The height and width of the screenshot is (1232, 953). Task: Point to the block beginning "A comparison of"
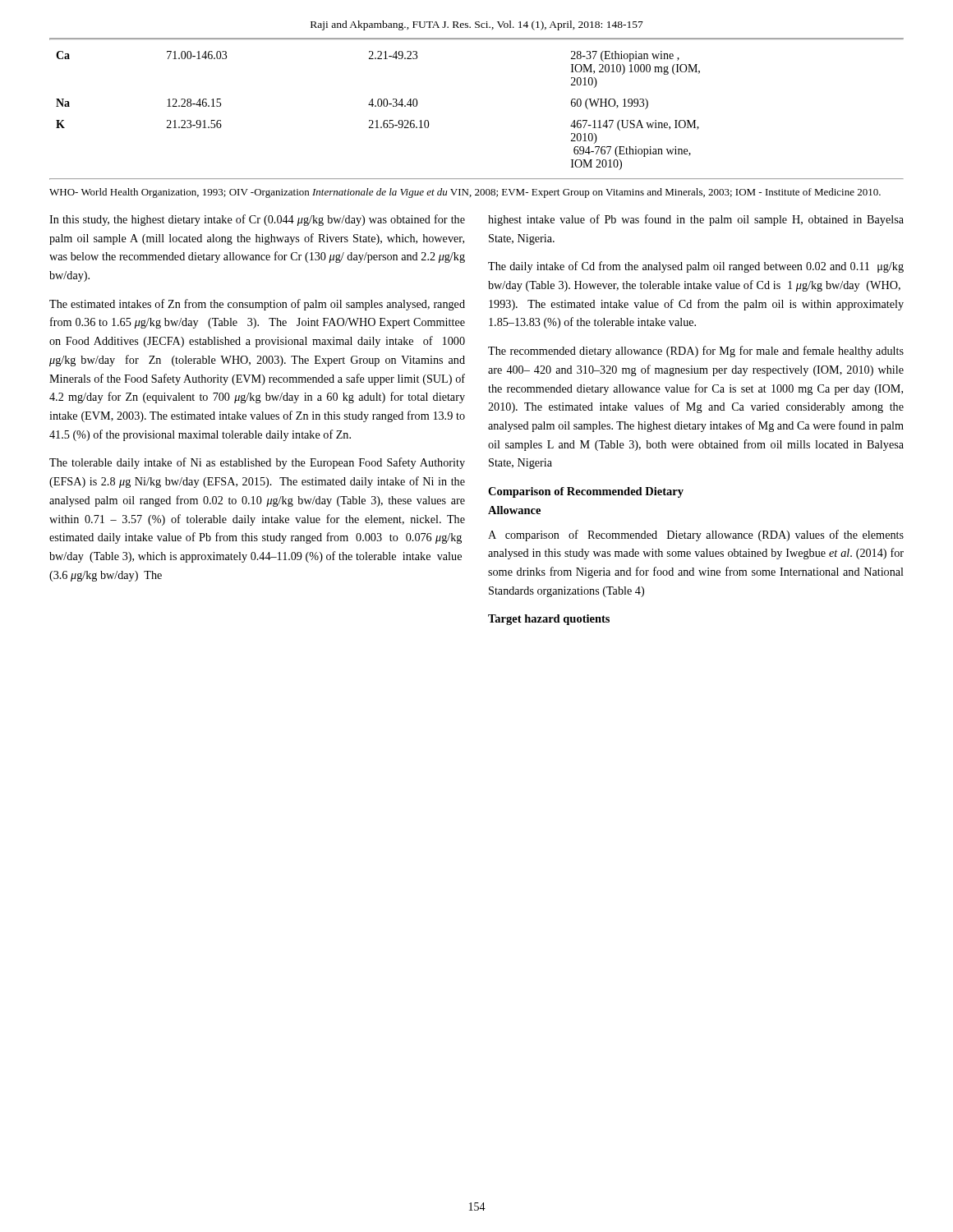[696, 562]
